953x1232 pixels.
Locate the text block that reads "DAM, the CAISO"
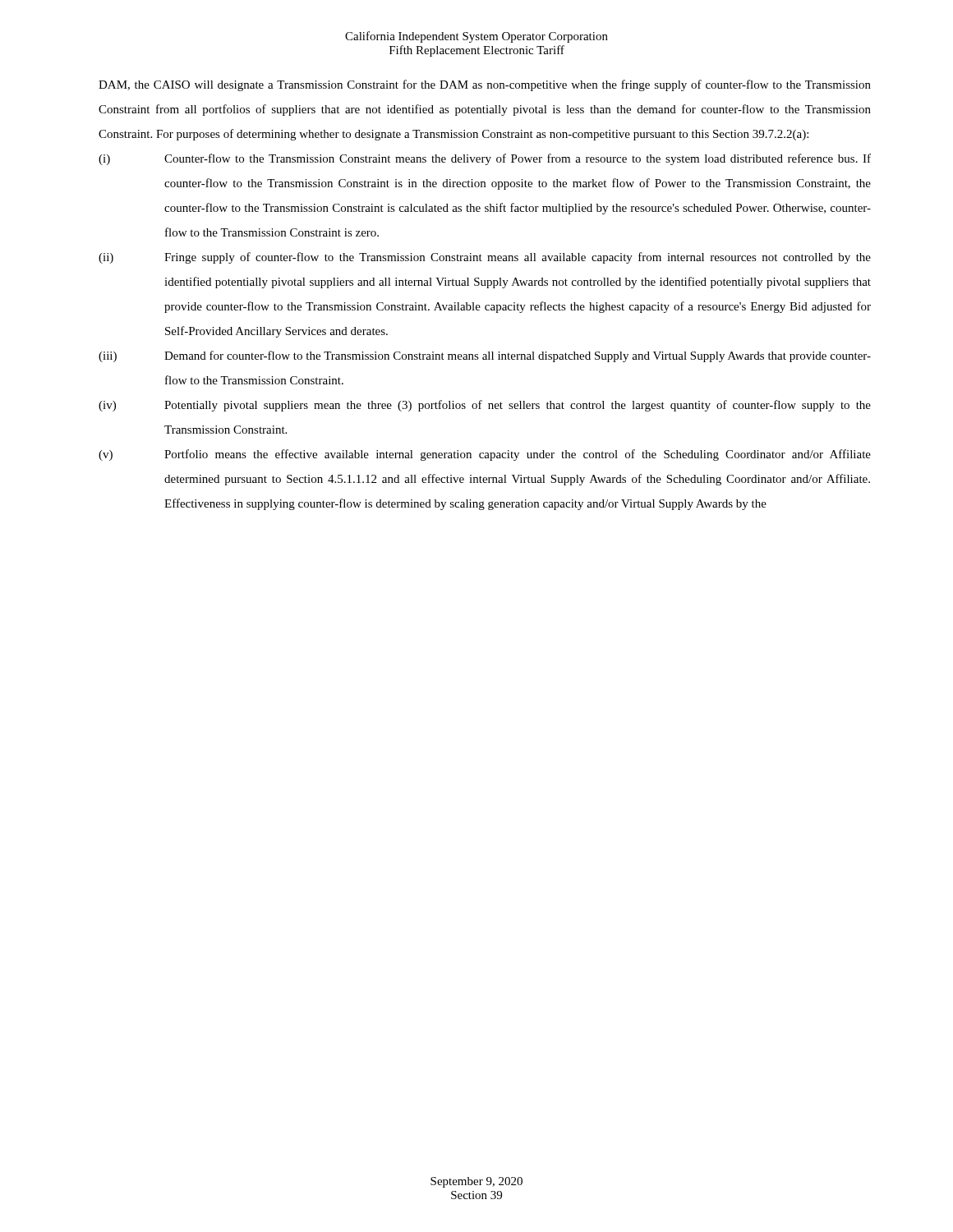(x=485, y=109)
